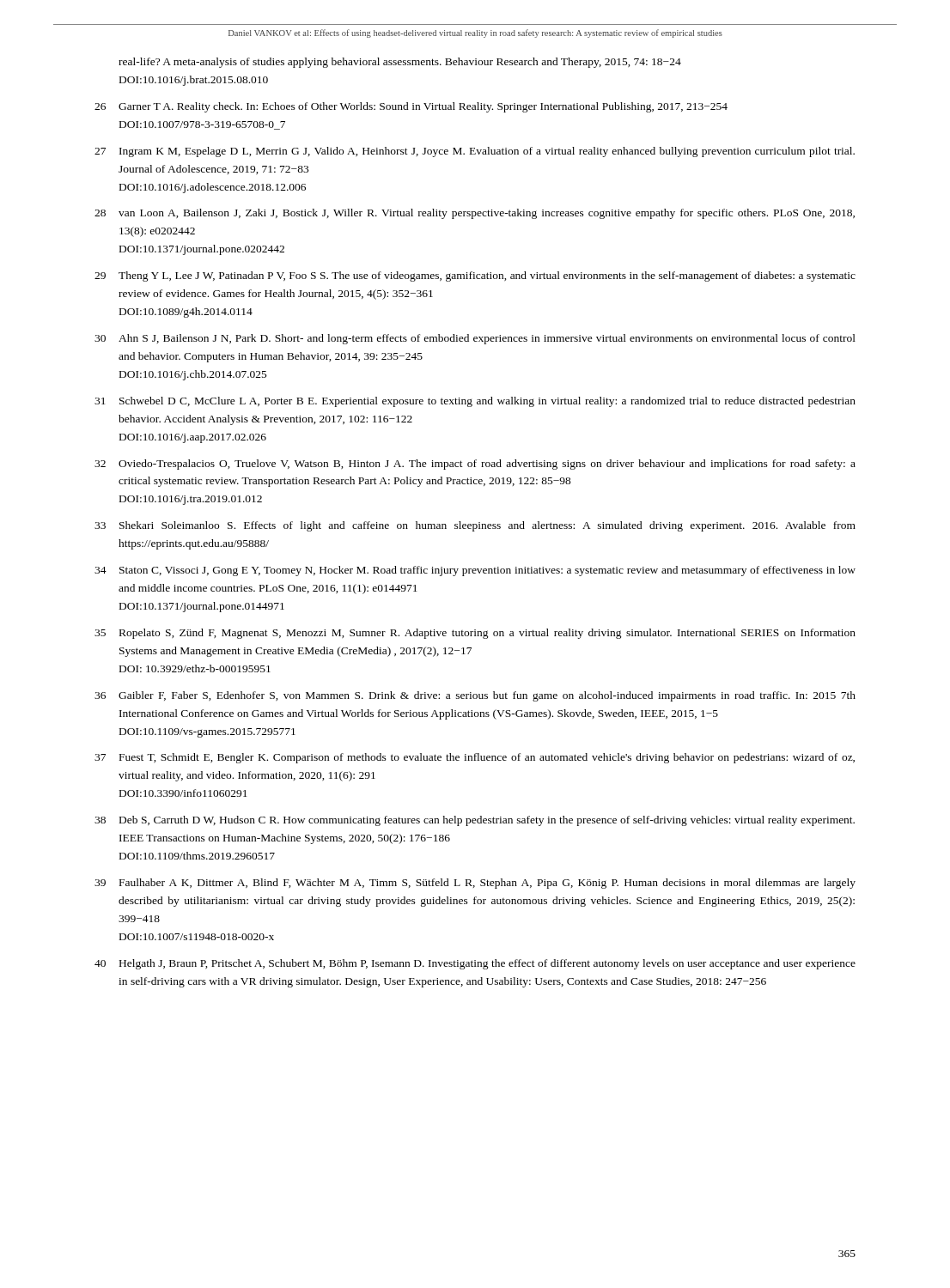This screenshot has width=950, height=1288.
Task: Navigate to the passage starting "35 Ropelato S, Zünd F, Magnenat S, Menozzi"
Action: [475, 651]
